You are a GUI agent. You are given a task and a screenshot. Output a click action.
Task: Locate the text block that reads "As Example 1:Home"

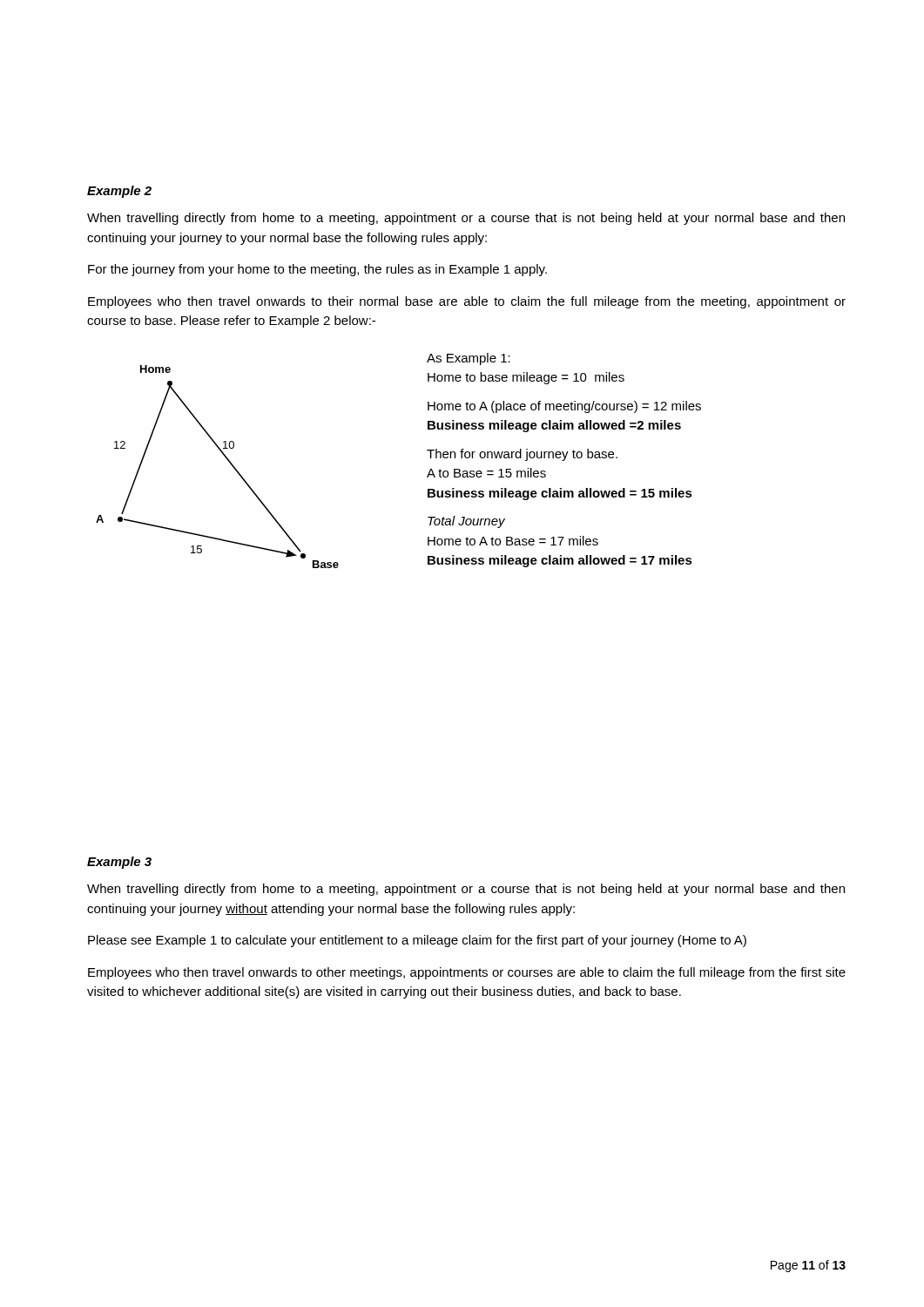click(469, 359)
